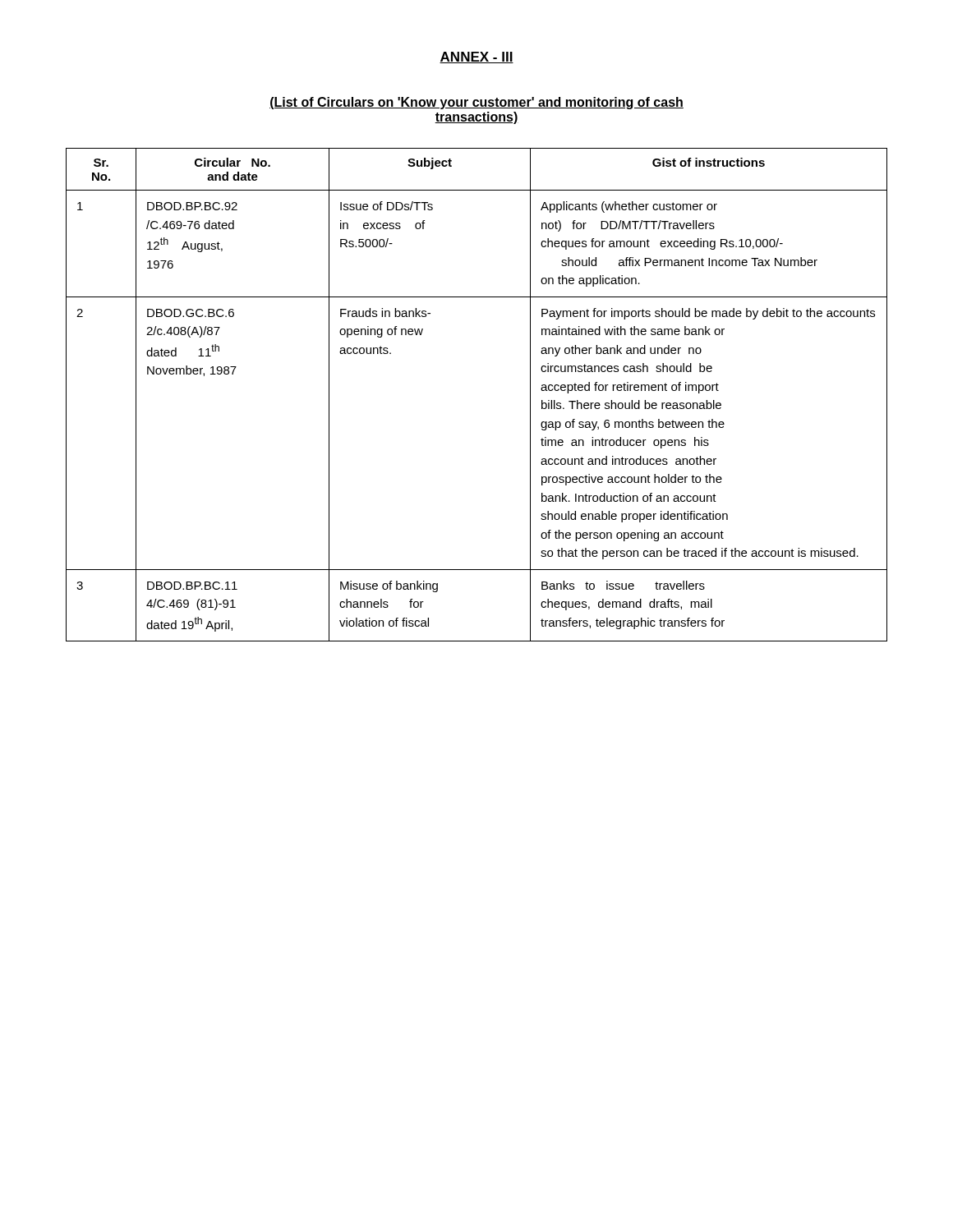Locate the table
This screenshot has height=1232, width=953.
[x=476, y=395]
